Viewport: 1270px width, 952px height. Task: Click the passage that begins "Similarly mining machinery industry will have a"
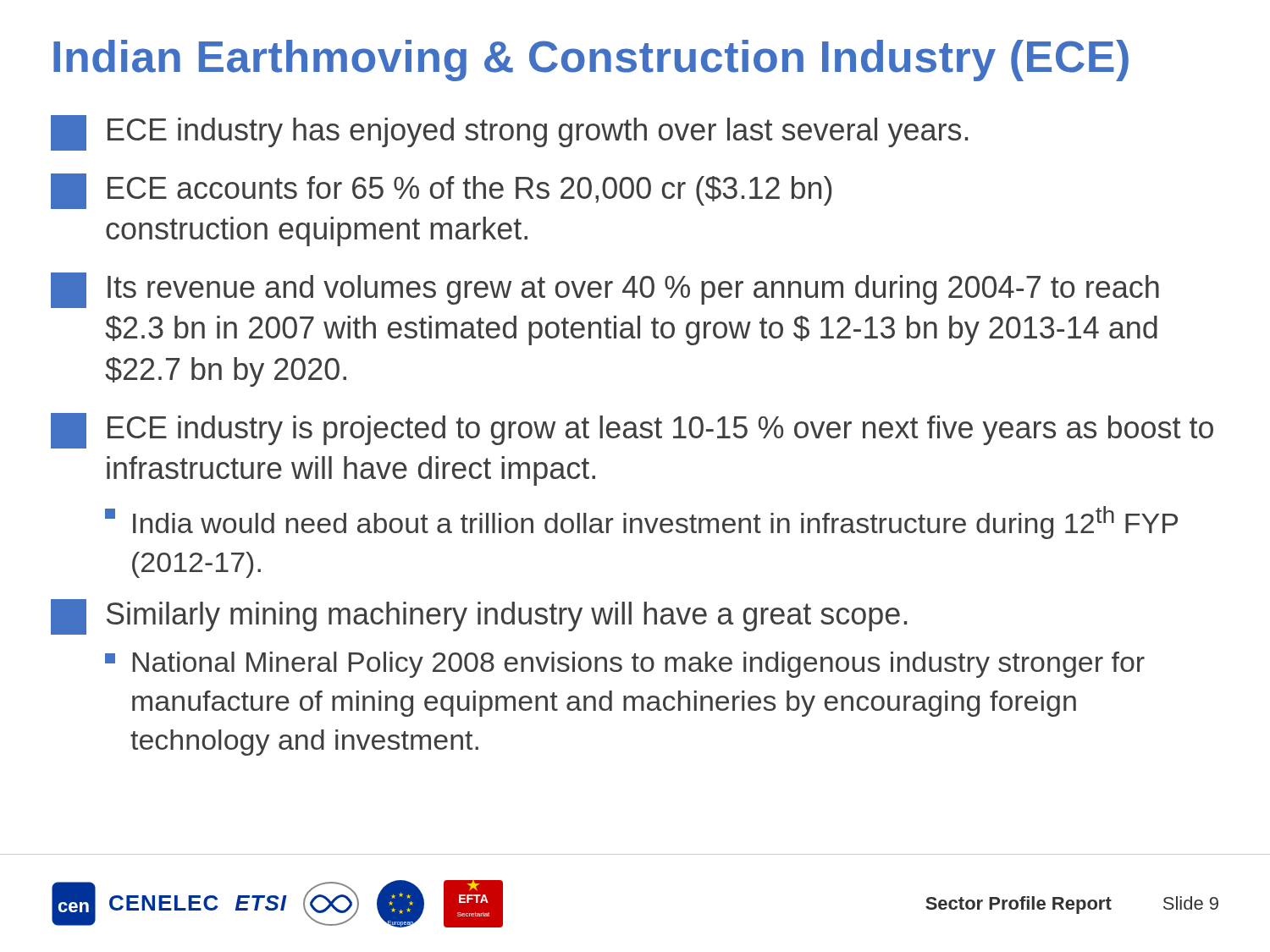(x=635, y=680)
